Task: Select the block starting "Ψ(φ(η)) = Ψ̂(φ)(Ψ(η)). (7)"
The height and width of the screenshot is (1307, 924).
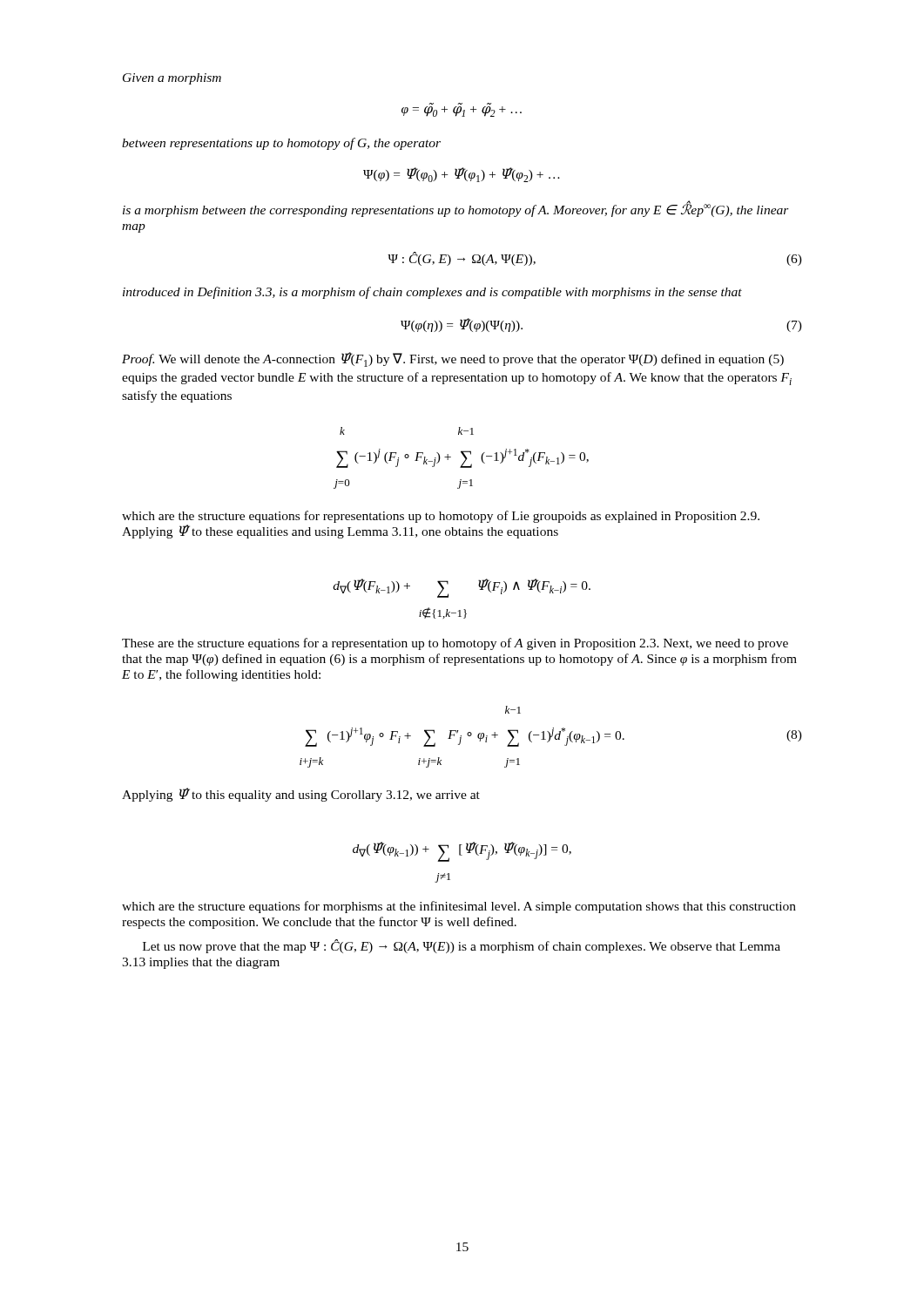Action: click(466, 325)
